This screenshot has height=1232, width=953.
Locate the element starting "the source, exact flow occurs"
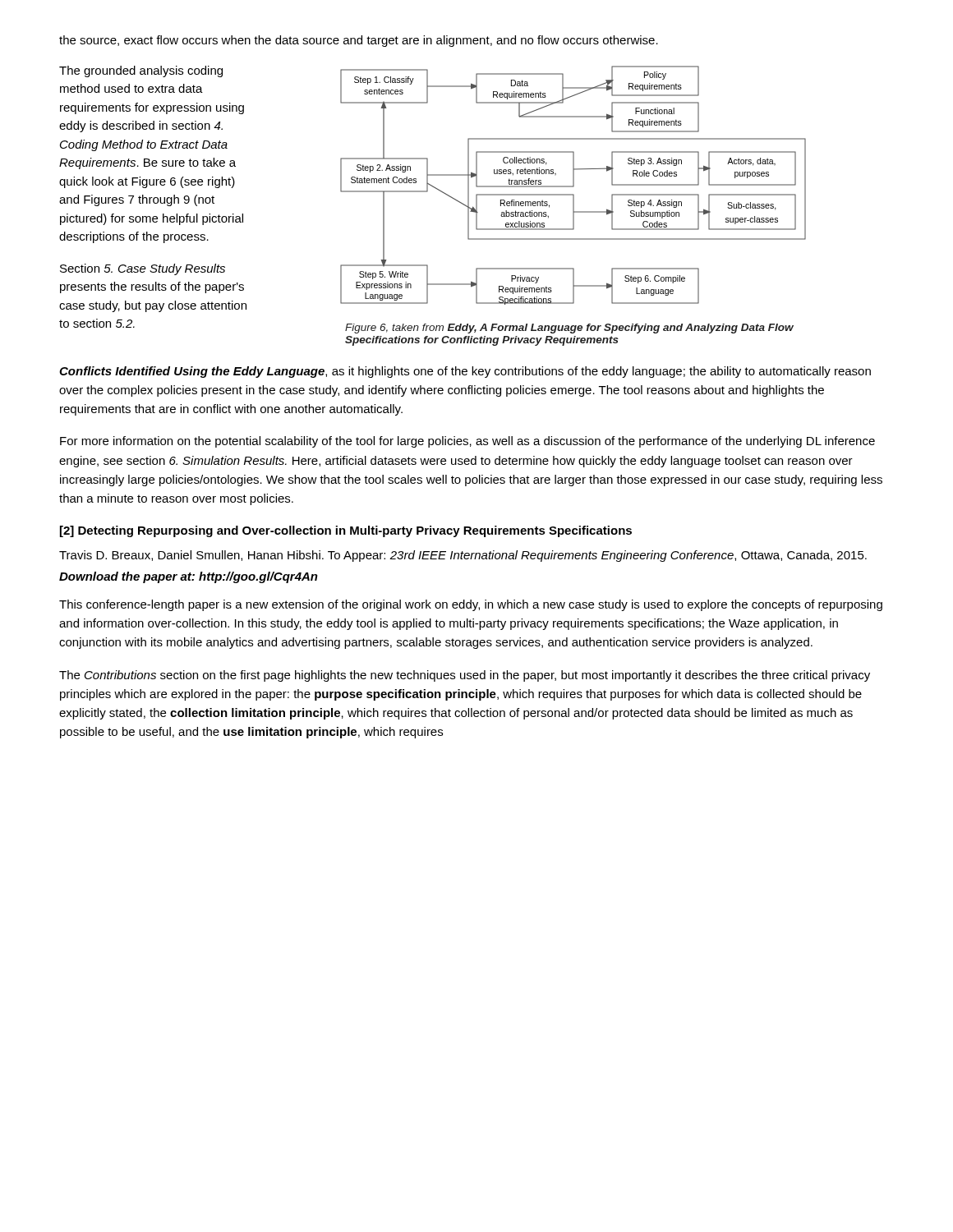coord(359,40)
